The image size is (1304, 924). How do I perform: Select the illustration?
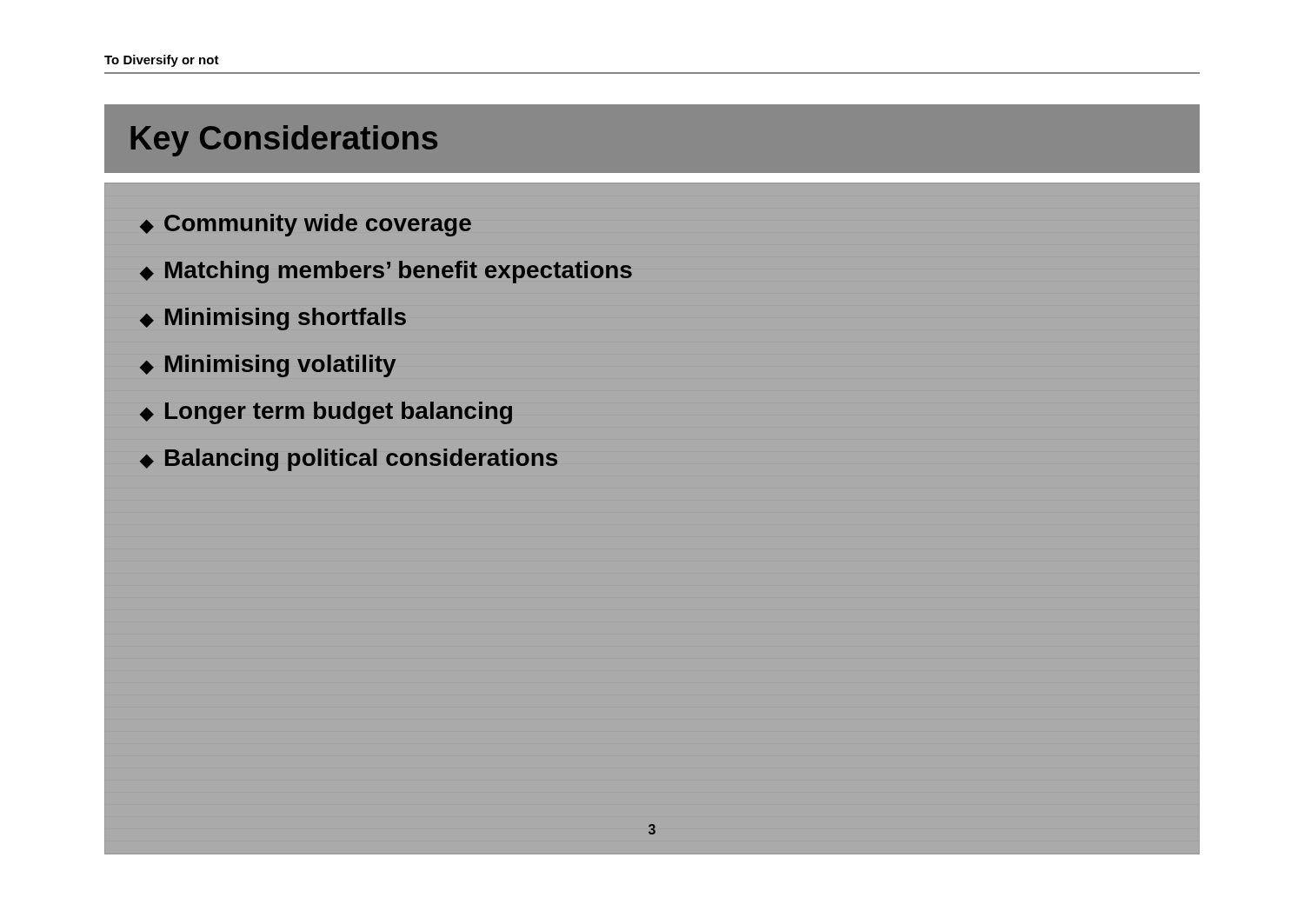click(x=652, y=519)
